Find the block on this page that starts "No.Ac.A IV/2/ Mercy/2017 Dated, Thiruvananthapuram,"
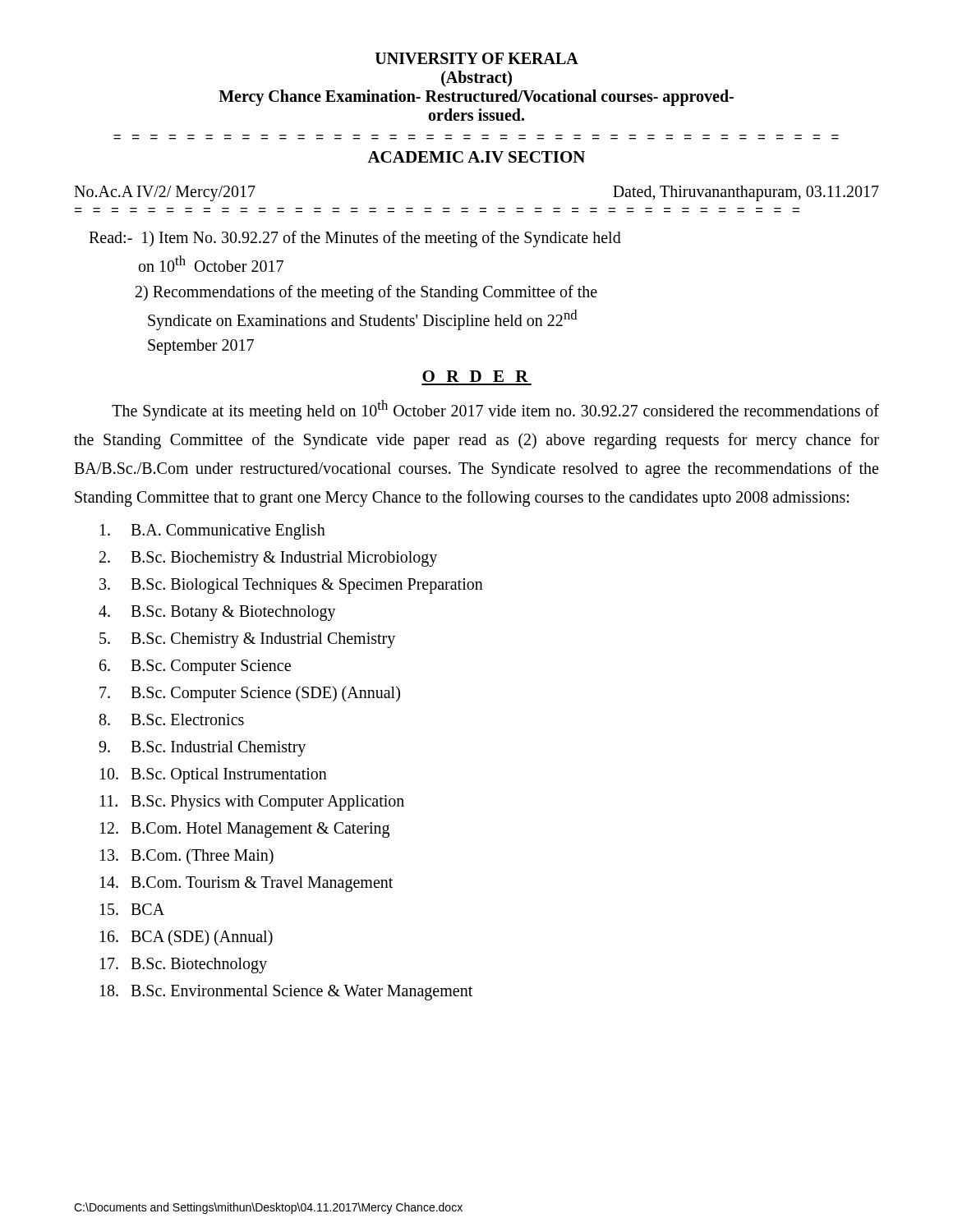Viewport: 953px width, 1232px height. pos(169,193)
